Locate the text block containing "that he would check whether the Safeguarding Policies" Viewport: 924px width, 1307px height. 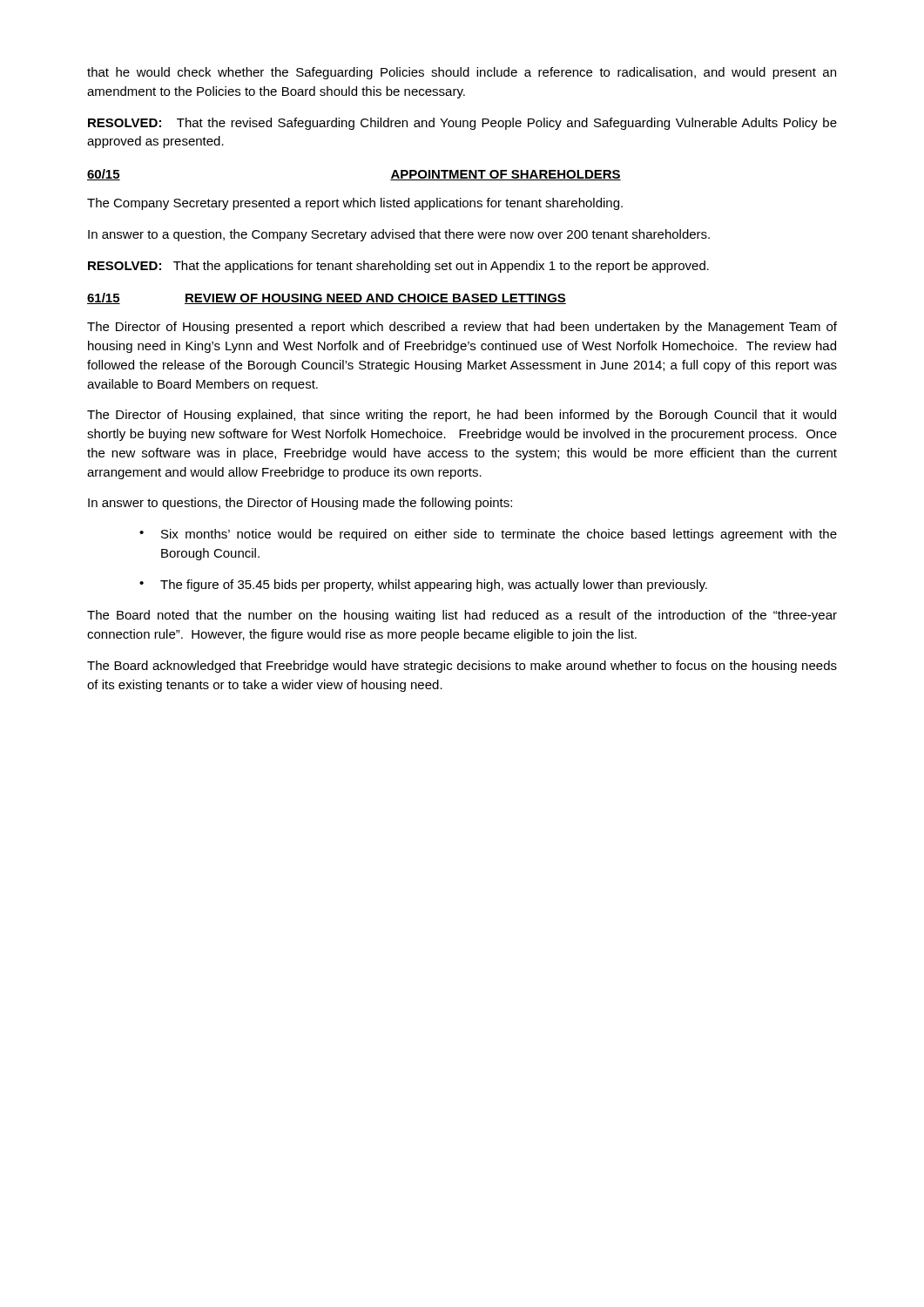point(462,81)
